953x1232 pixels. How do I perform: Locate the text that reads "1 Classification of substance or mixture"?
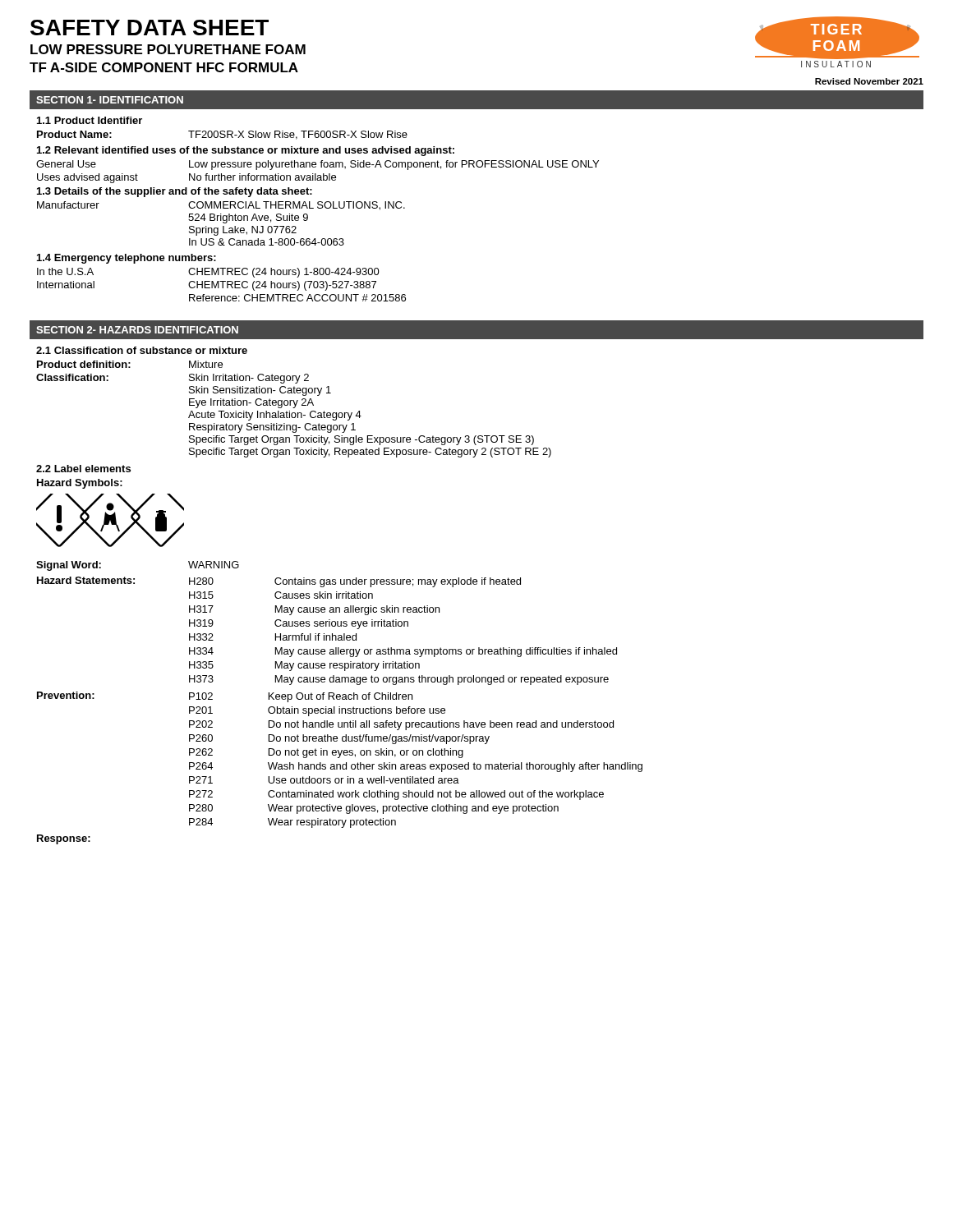142,350
